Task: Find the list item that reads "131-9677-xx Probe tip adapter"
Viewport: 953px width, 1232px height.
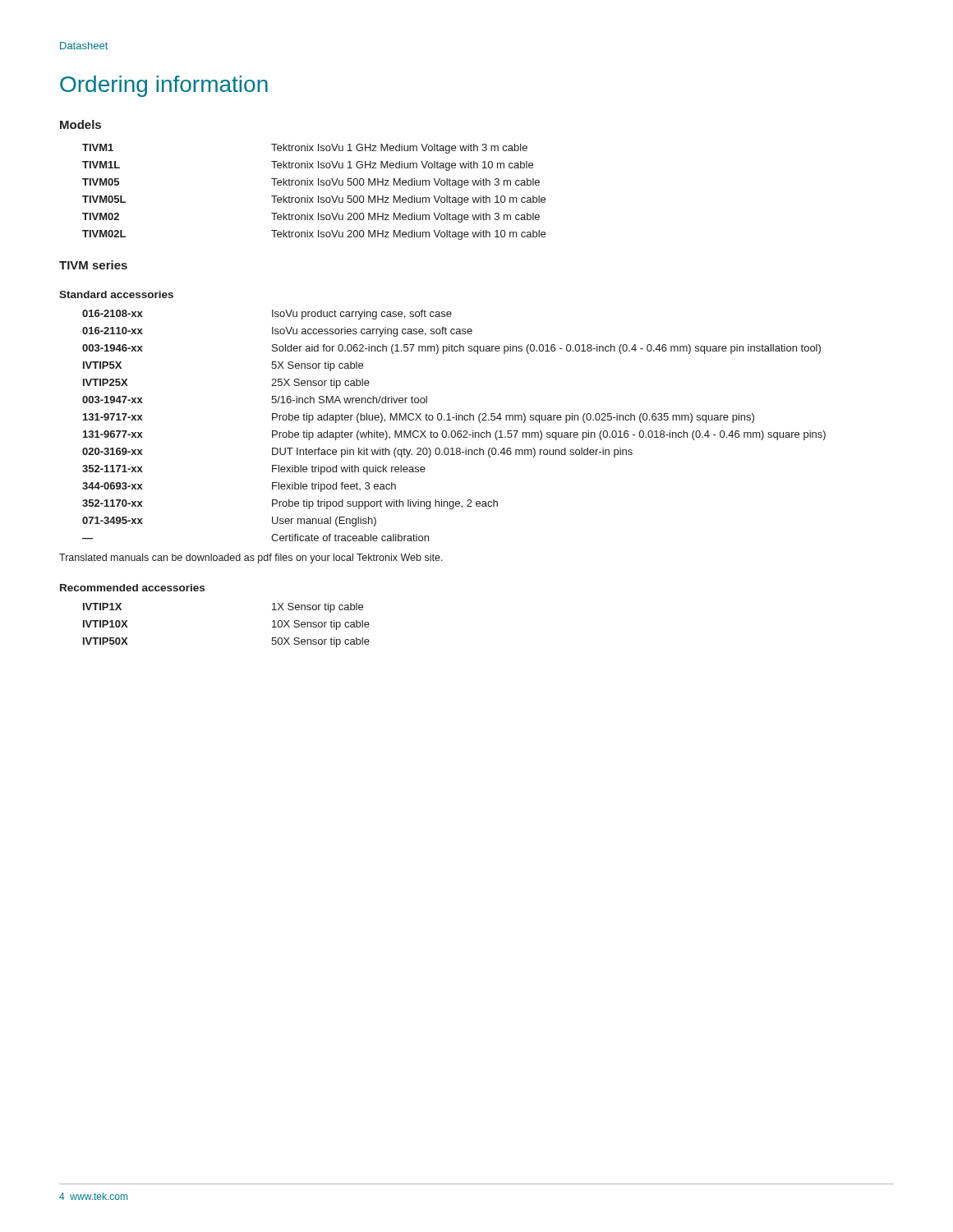Action: coord(476,434)
